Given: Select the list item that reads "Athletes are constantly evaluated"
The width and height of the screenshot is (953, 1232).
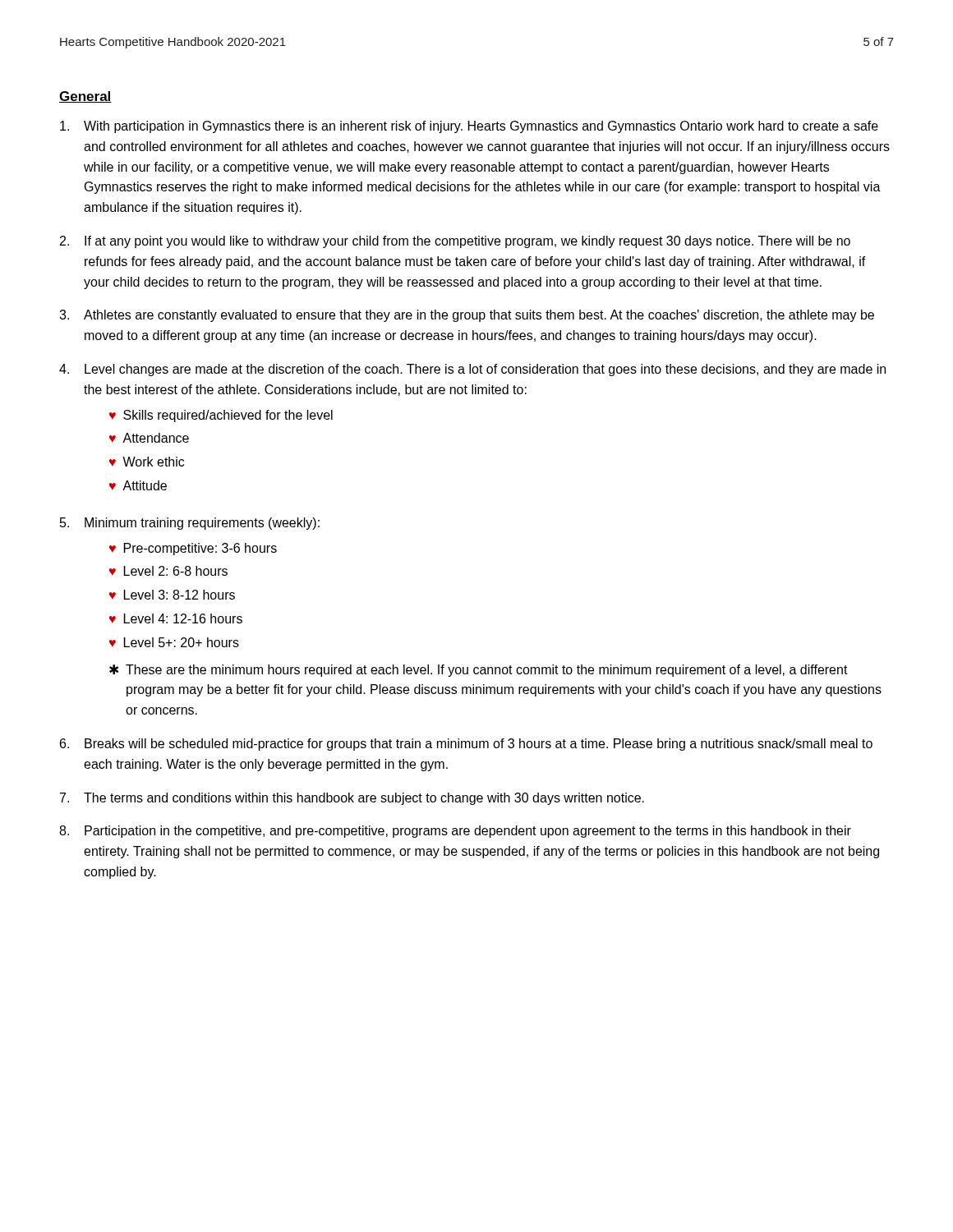Looking at the screenshot, I should (489, 326).
